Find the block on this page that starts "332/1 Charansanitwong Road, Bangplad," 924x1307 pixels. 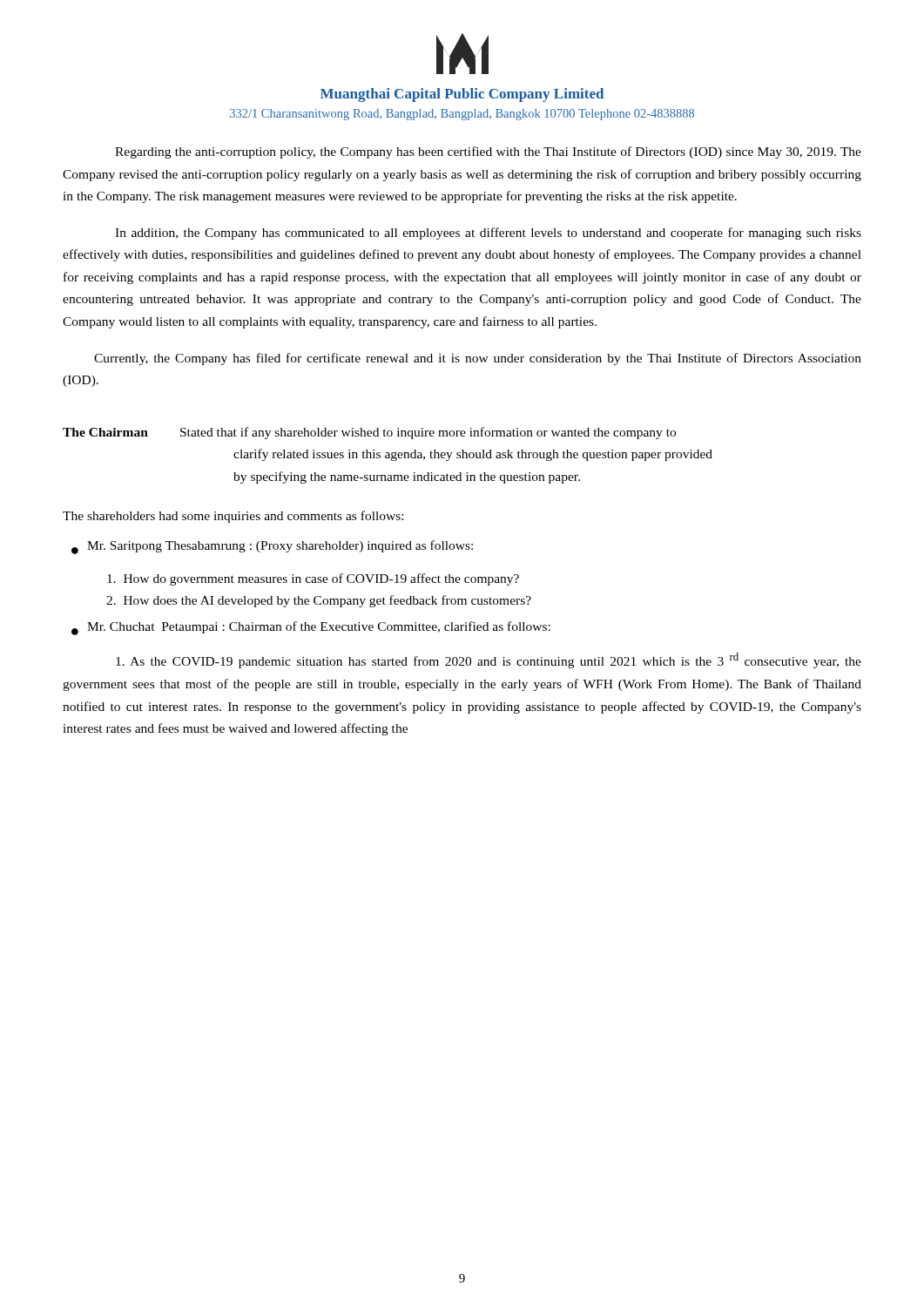(462, 113)
